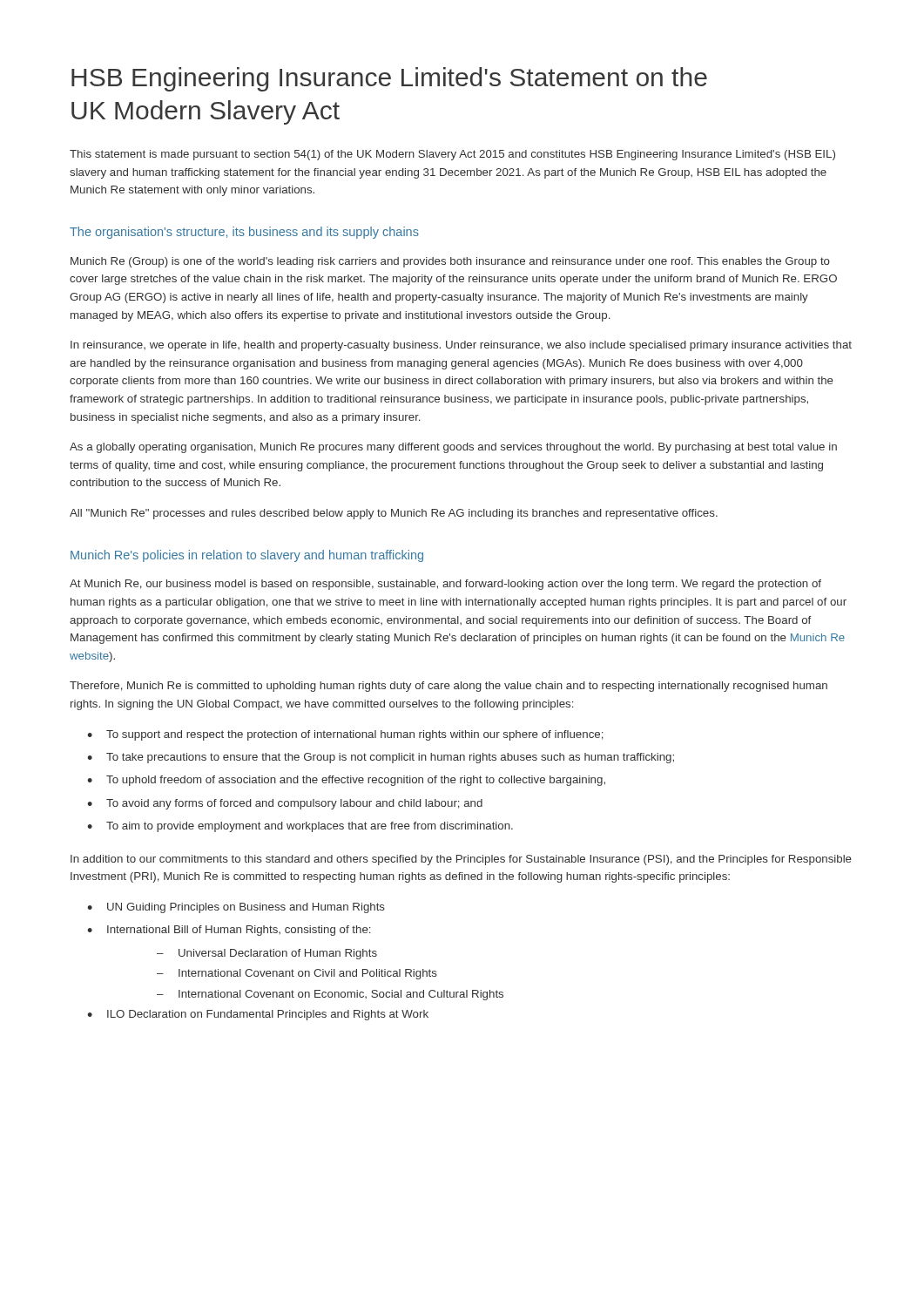Viewport: 924px width, 1307px height.
Task: Click the title that begins "HSB Engineering Insurance Limited's"
Action: click(x=389, y=93)
